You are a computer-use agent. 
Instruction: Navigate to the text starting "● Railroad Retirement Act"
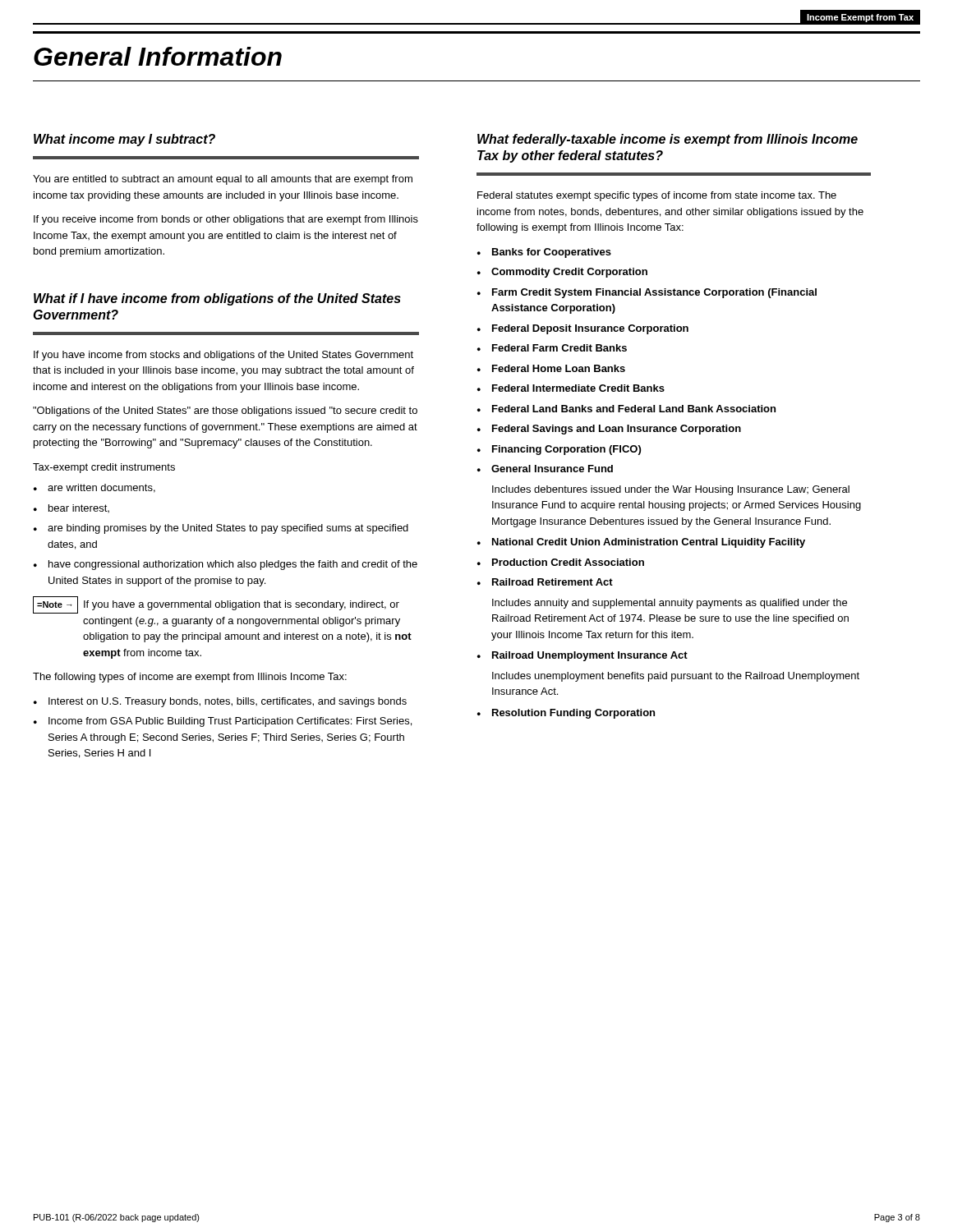pos(545,582)
